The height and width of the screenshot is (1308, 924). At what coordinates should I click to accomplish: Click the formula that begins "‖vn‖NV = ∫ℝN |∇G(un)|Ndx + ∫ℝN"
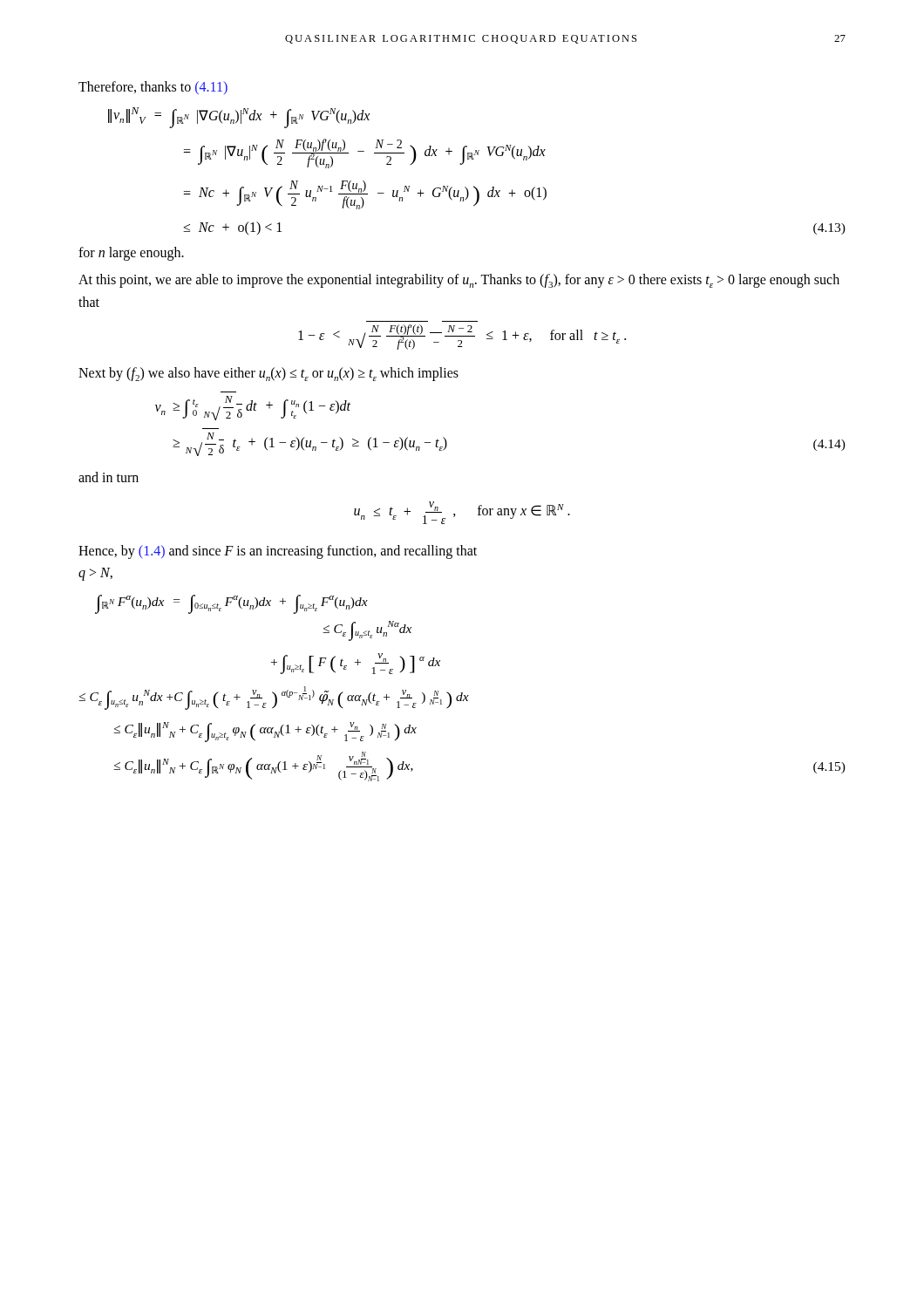[462, 170]
